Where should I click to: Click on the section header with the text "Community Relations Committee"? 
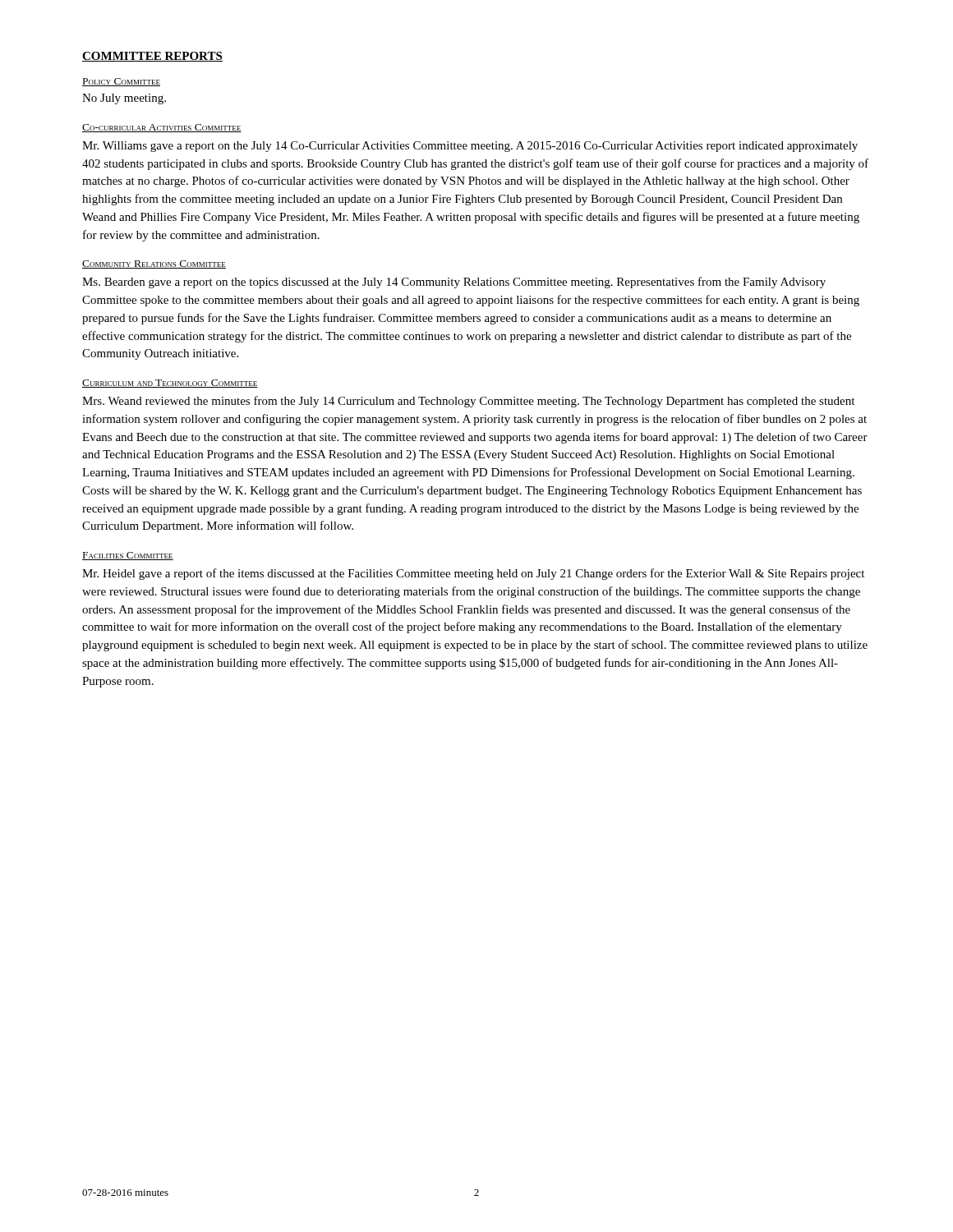coord(154,263)
